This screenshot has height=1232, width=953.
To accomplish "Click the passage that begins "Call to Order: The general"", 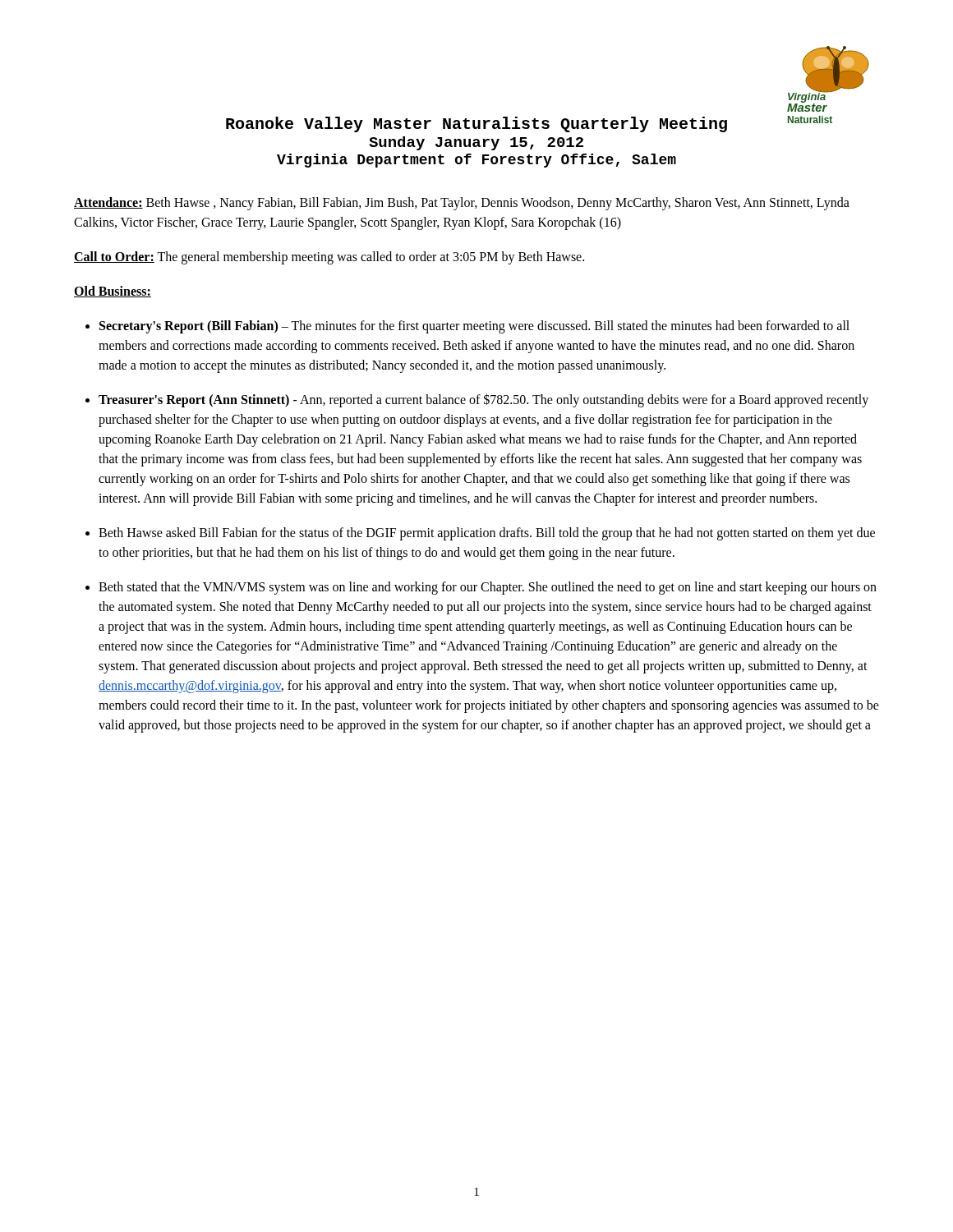I will coord(330,257).
